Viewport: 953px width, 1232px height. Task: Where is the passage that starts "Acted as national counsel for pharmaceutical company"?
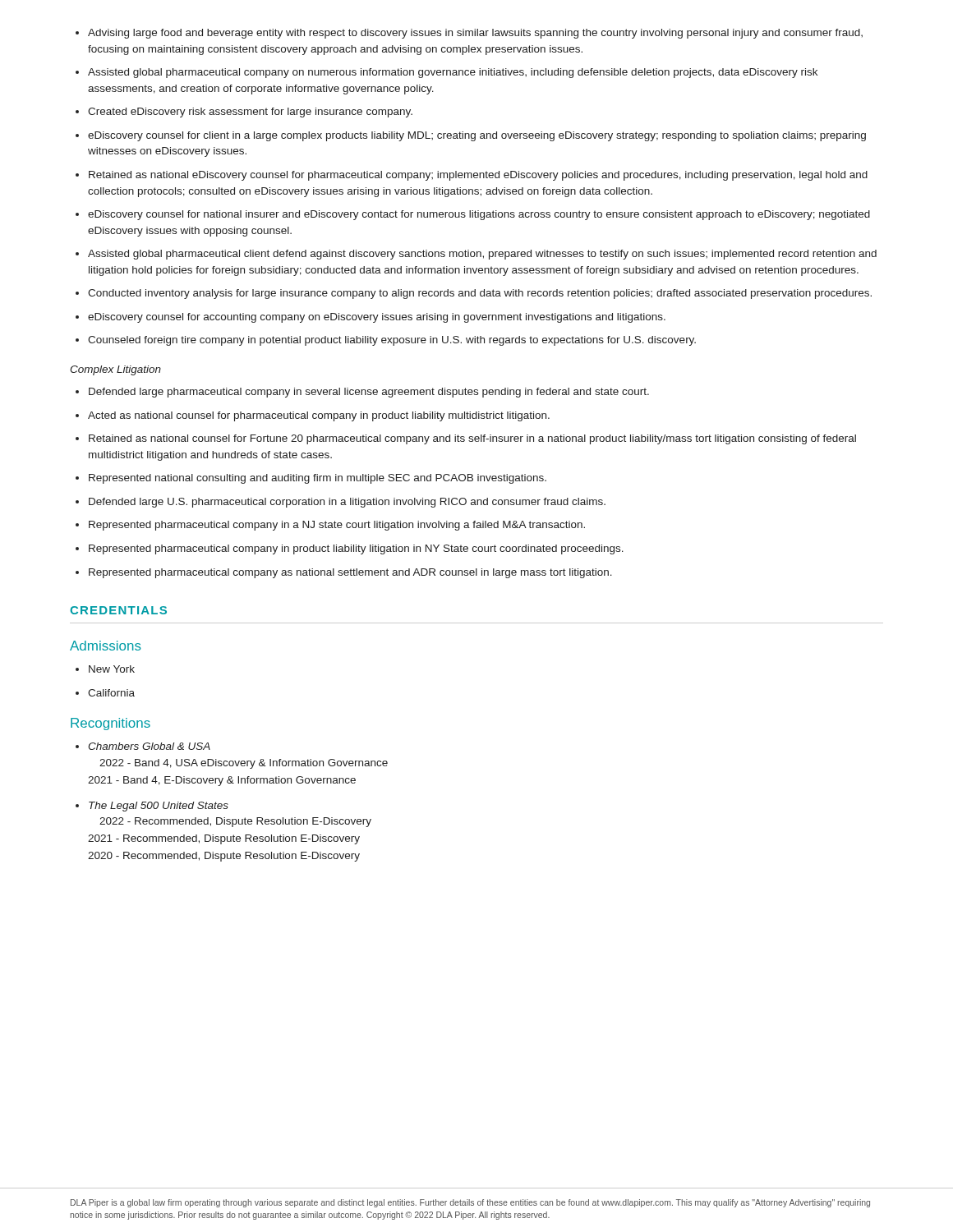(486, 415)
